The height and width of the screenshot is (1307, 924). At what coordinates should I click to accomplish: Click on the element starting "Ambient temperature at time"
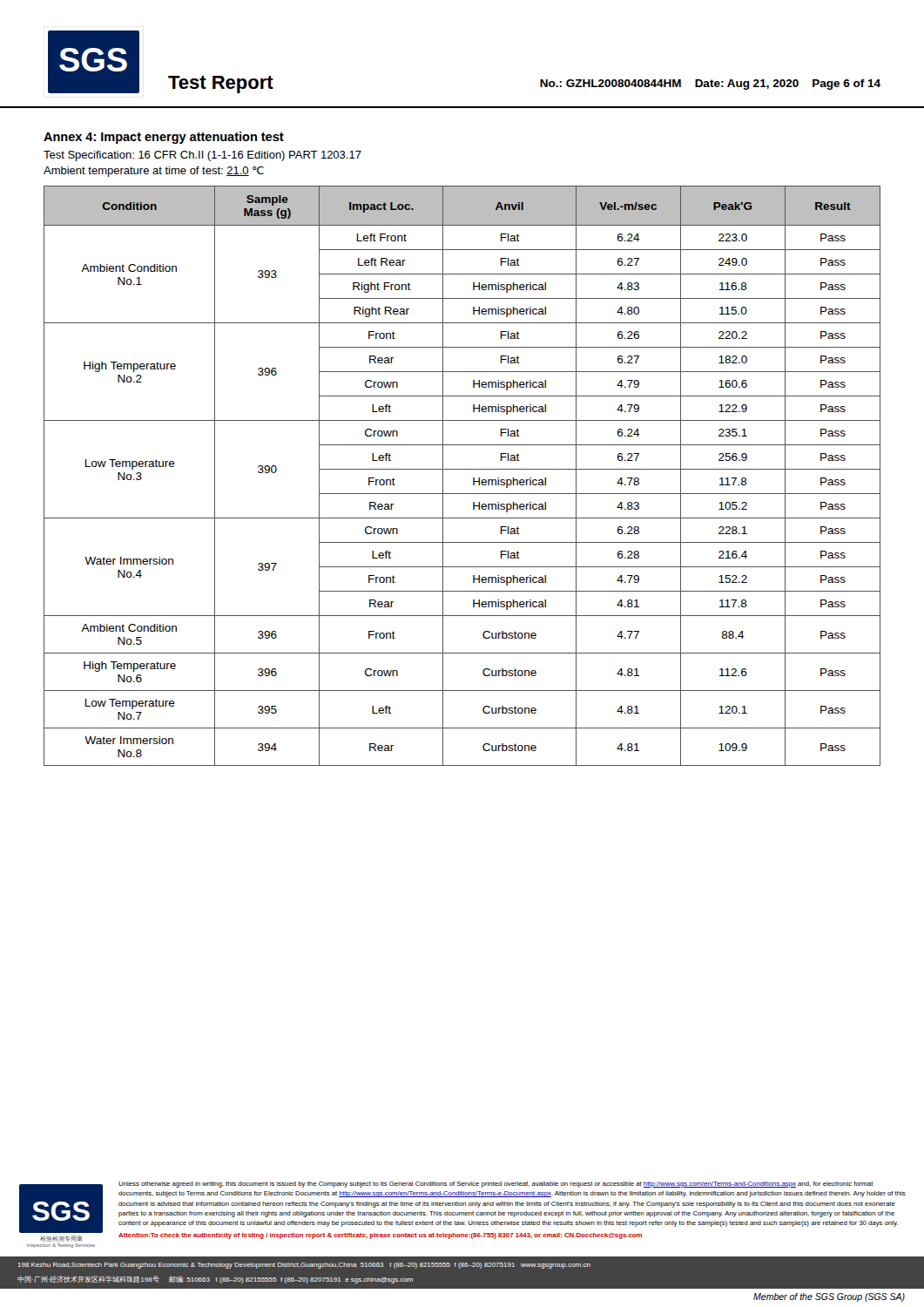154,170
